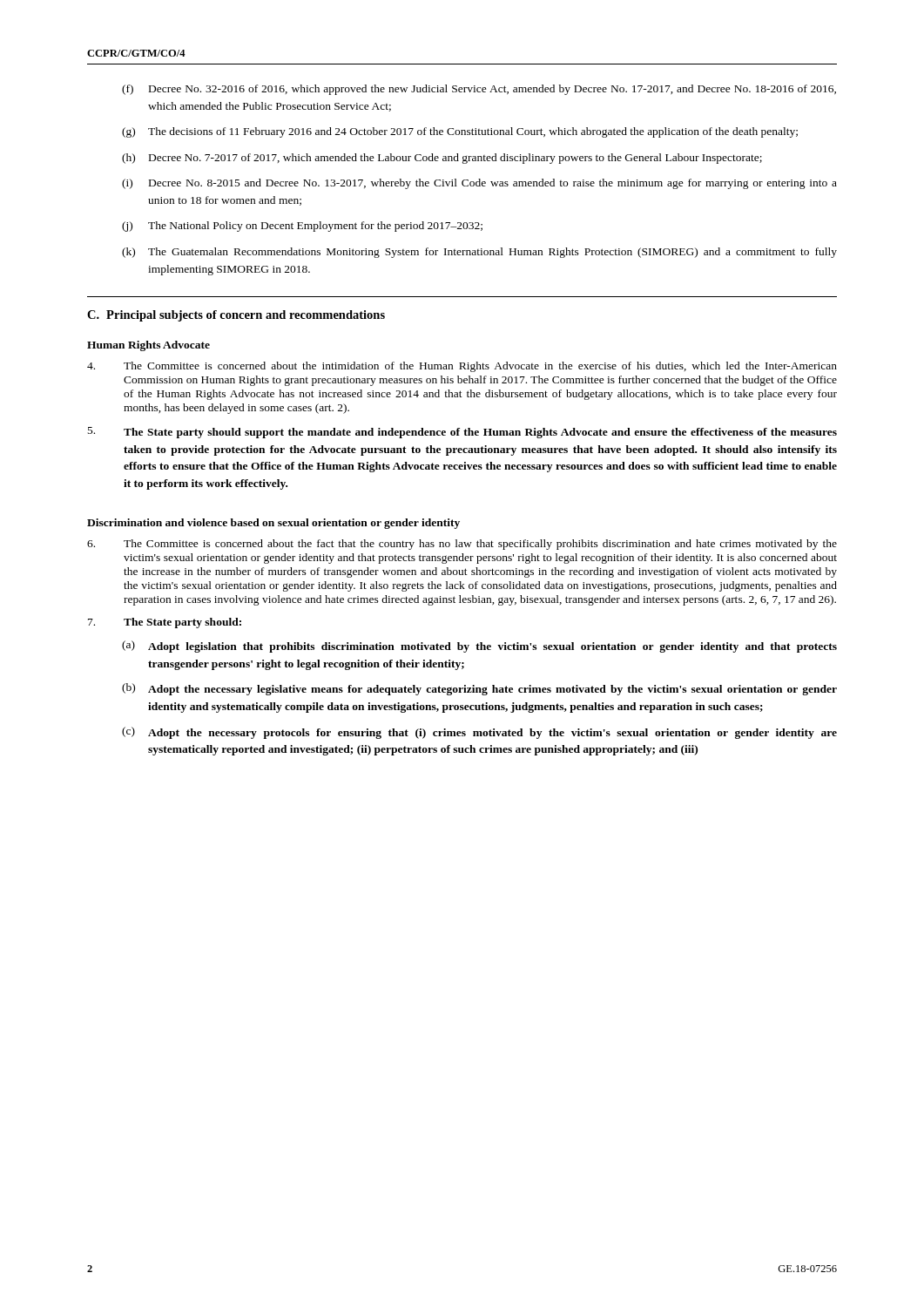Find the section header on this page that starts "Discrimination and violence based"
This screenshot has width=924, height=1307.
click(274, 523)
